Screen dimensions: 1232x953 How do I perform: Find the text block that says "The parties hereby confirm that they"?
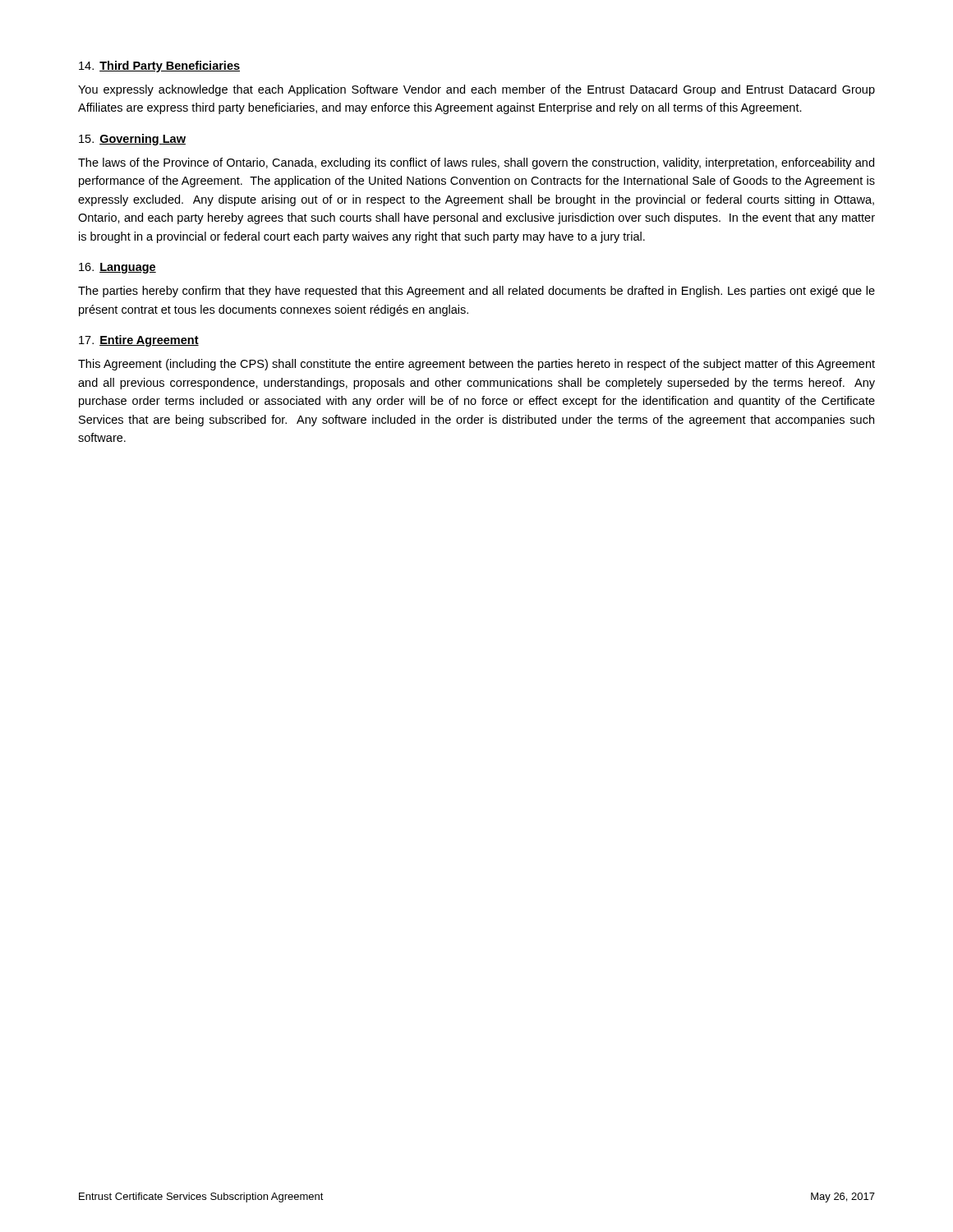point(476,300)
